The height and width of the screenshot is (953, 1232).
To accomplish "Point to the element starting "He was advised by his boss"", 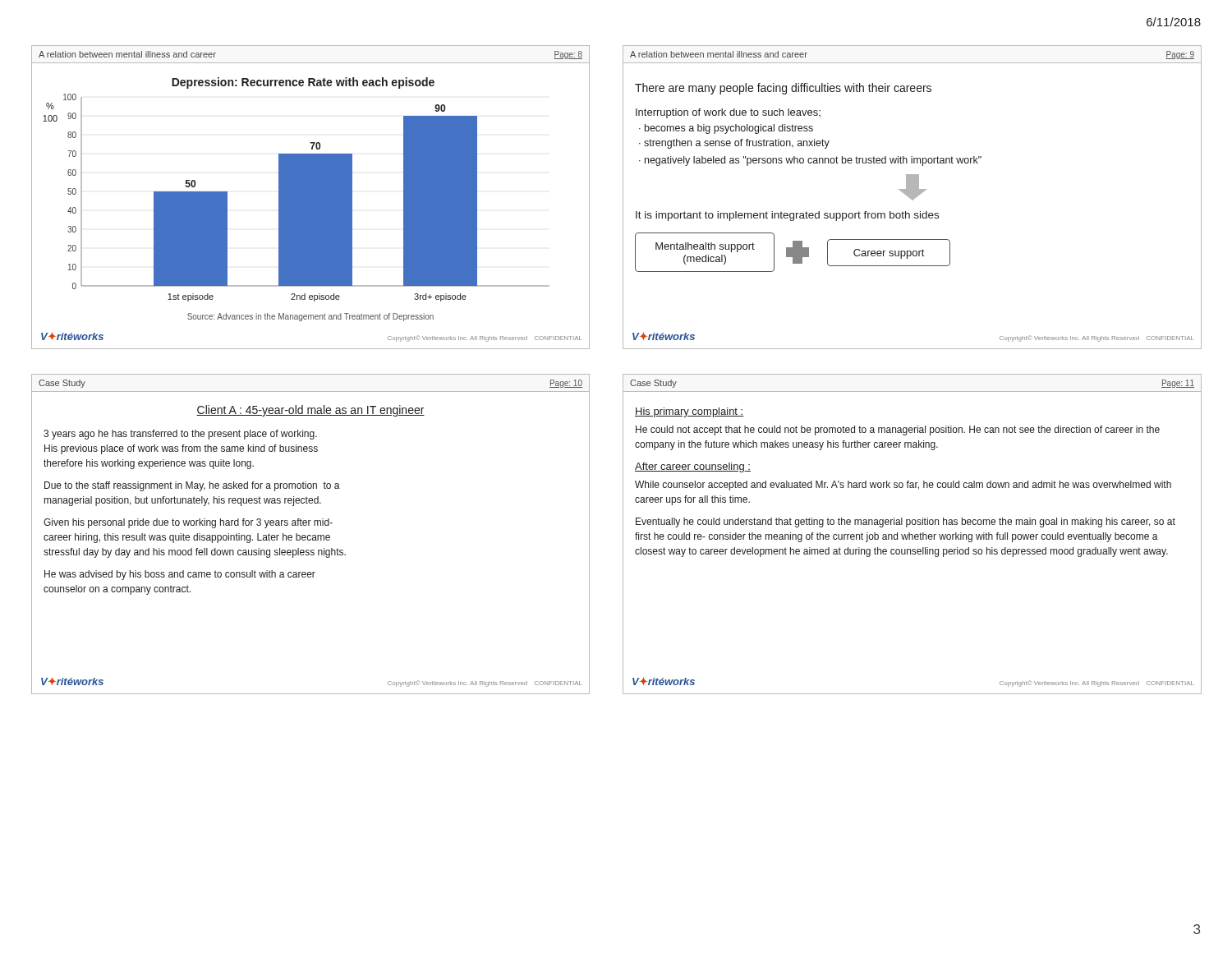I will (179, 582).
